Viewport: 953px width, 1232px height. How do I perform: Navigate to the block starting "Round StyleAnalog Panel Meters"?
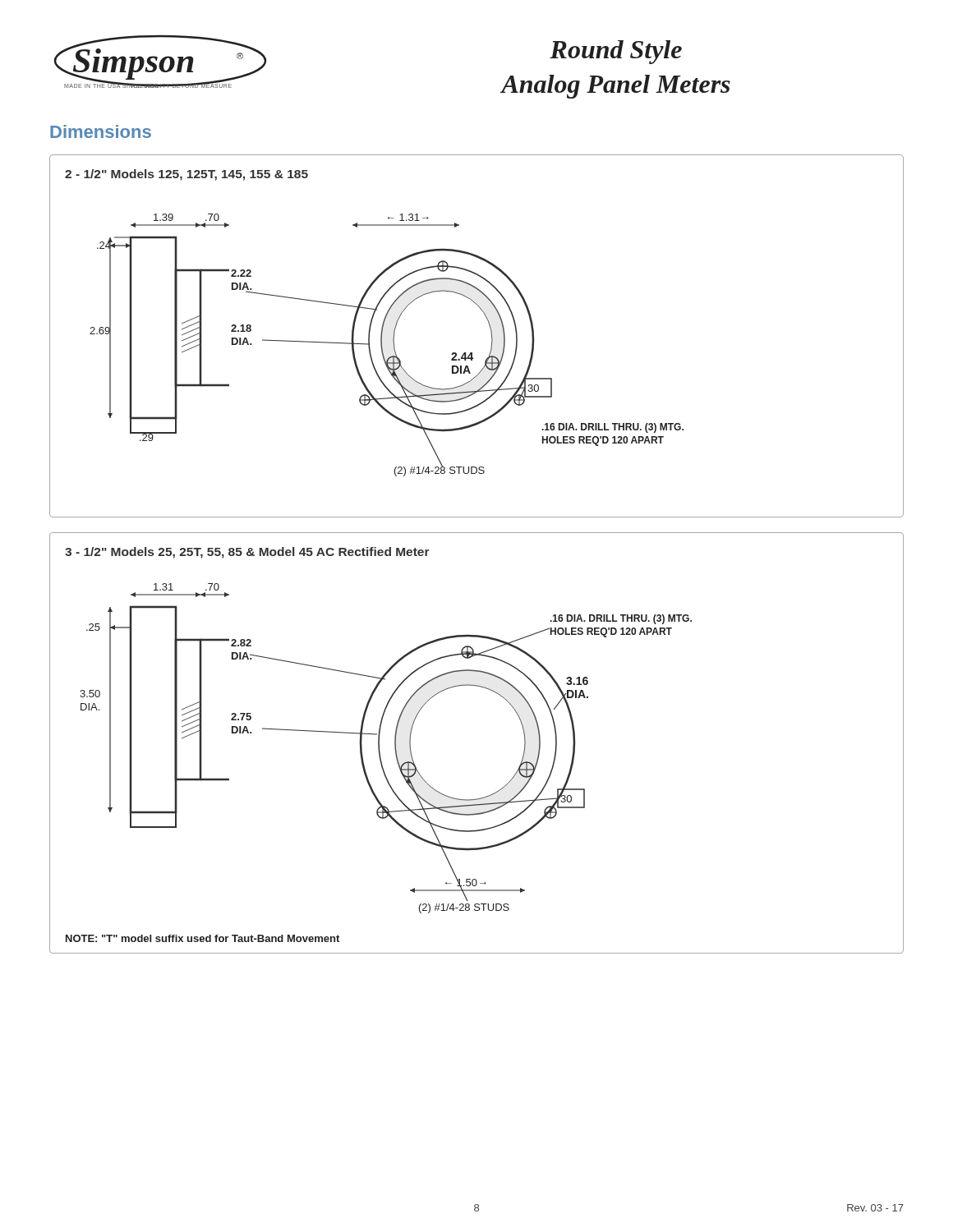pos(616,67)
